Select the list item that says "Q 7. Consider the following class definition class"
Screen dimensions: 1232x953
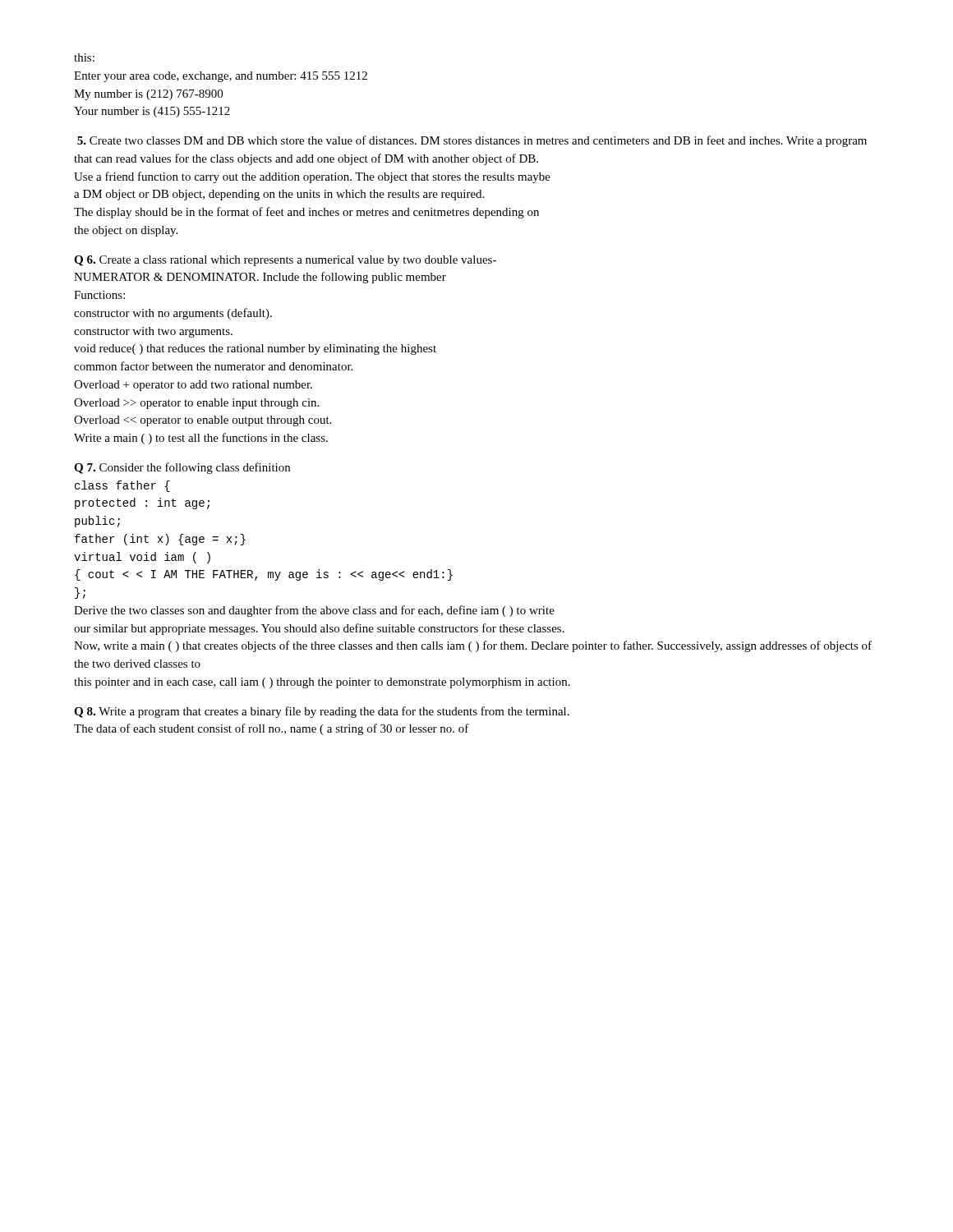pos(182,468)
